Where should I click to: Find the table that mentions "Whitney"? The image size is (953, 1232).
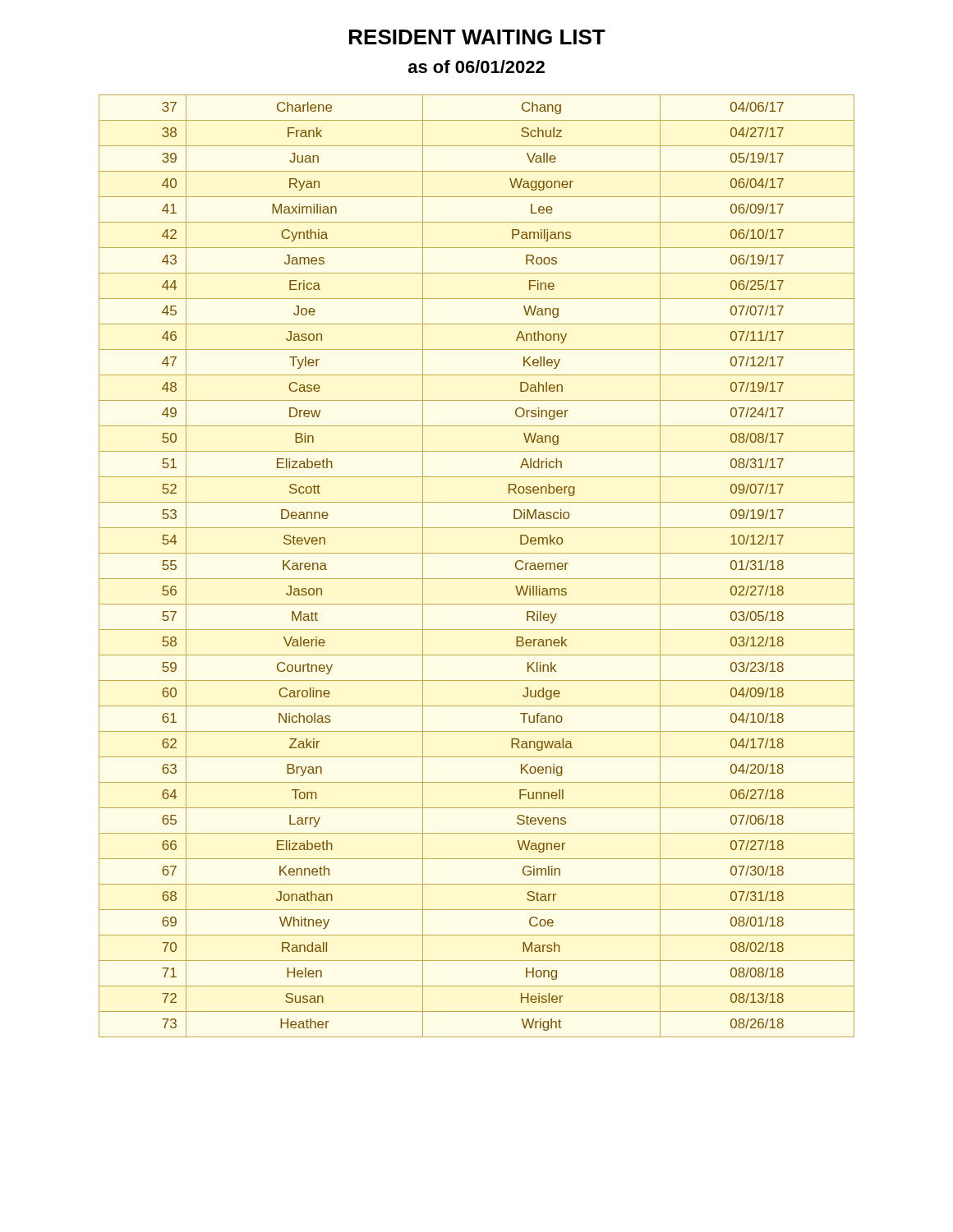476,566
